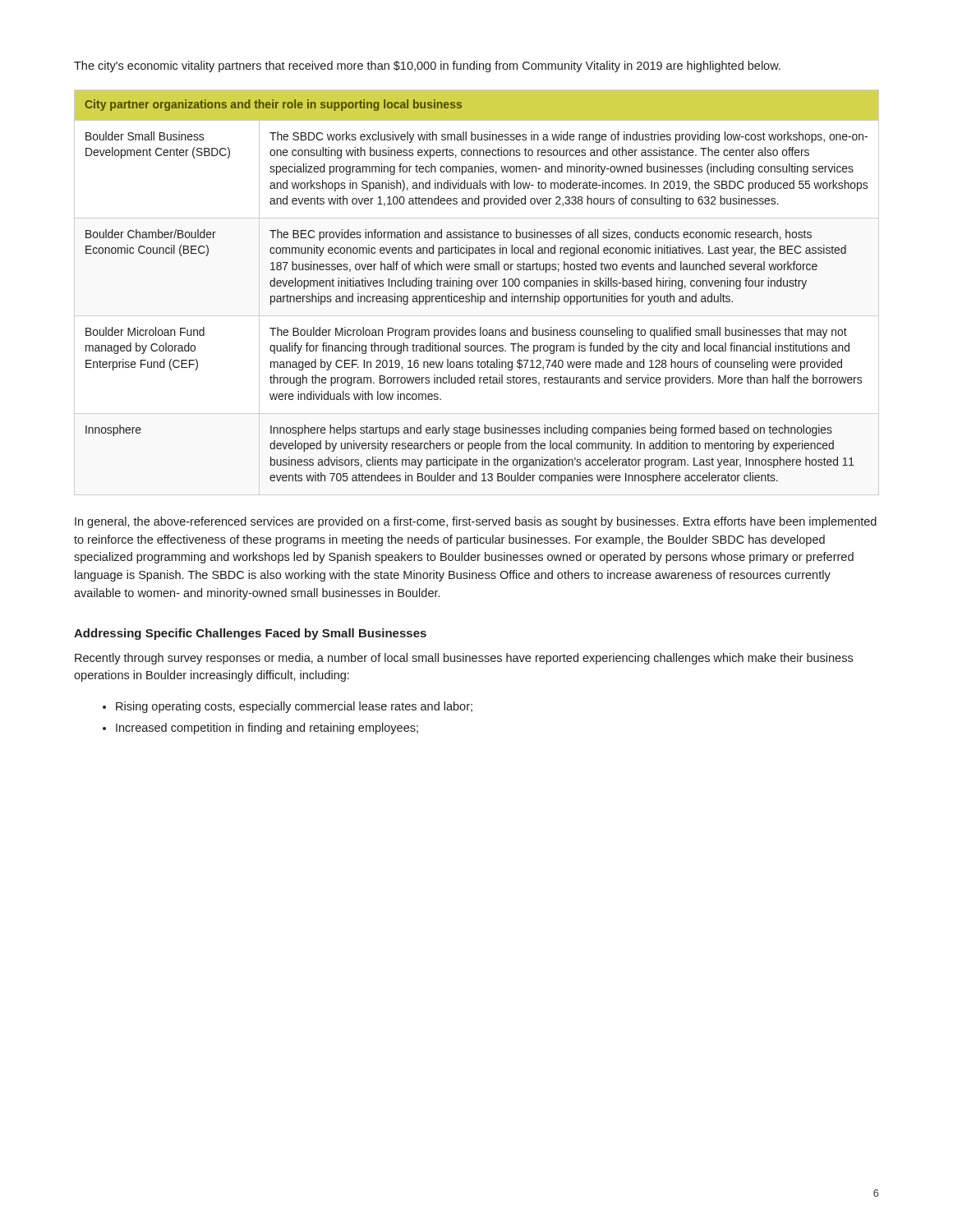Point to the text block starting "The city's economic vitality partners that received more"
This screenshot has height=1232, width=953.
(x=428, y=66)
